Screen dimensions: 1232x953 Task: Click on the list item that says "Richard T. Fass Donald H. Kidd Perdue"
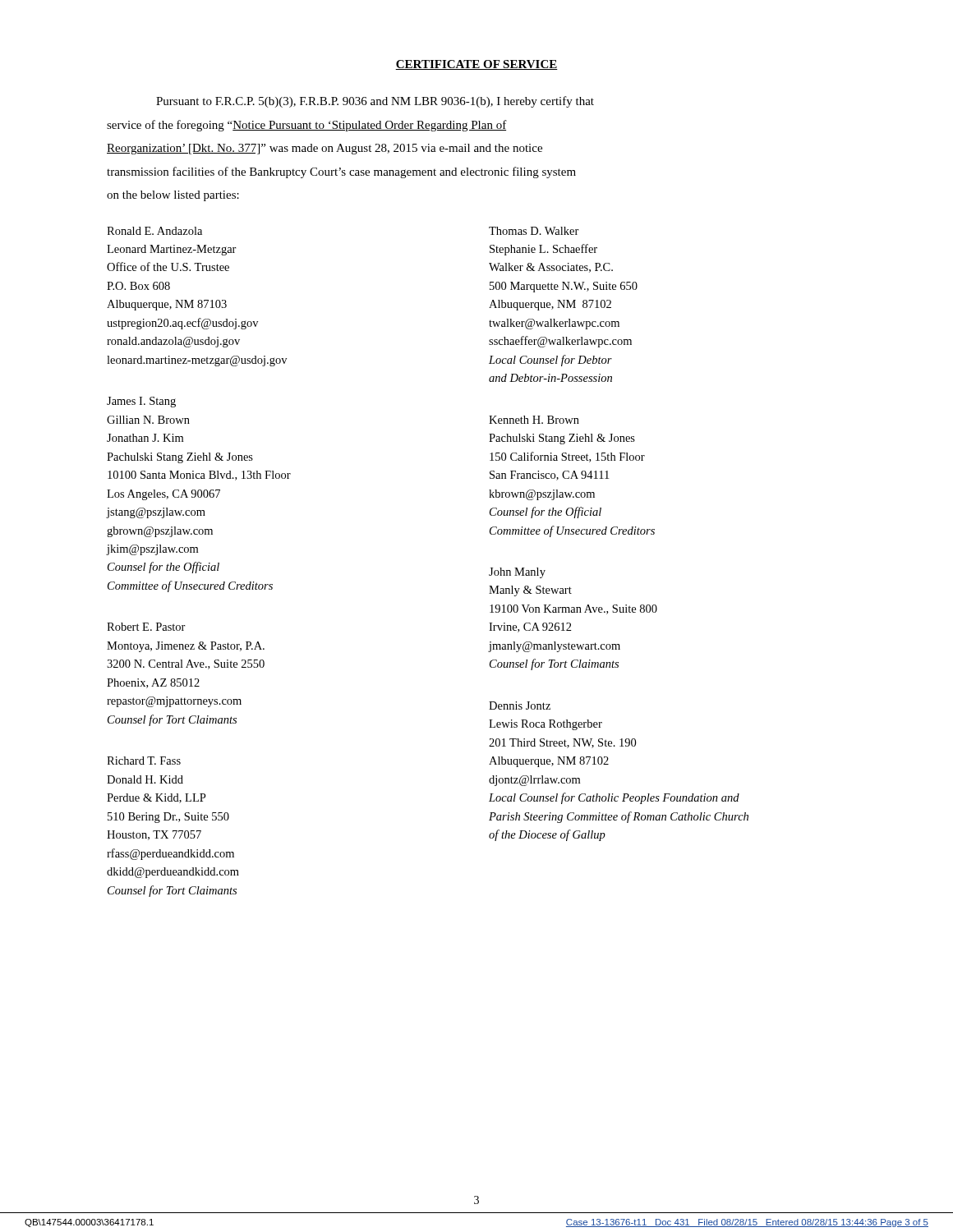click(173, 825)
